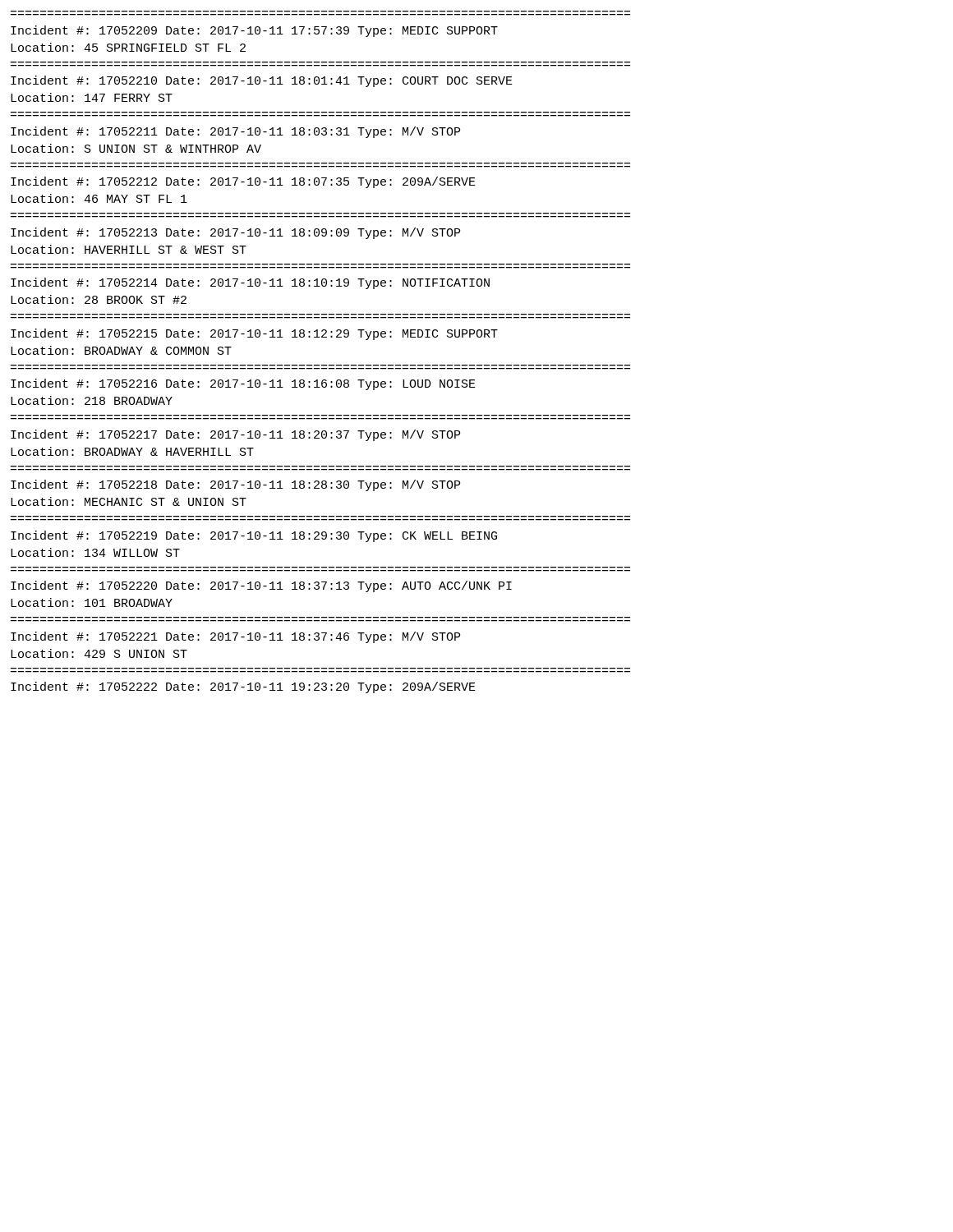The height and width of the screenshot is (1232, 953).
Task: Click the passage that begins "==================================================================================== Incident #: 17052212 Date: 2017-10-11 18:07:35 Type:"
Action: coord(476,183)
